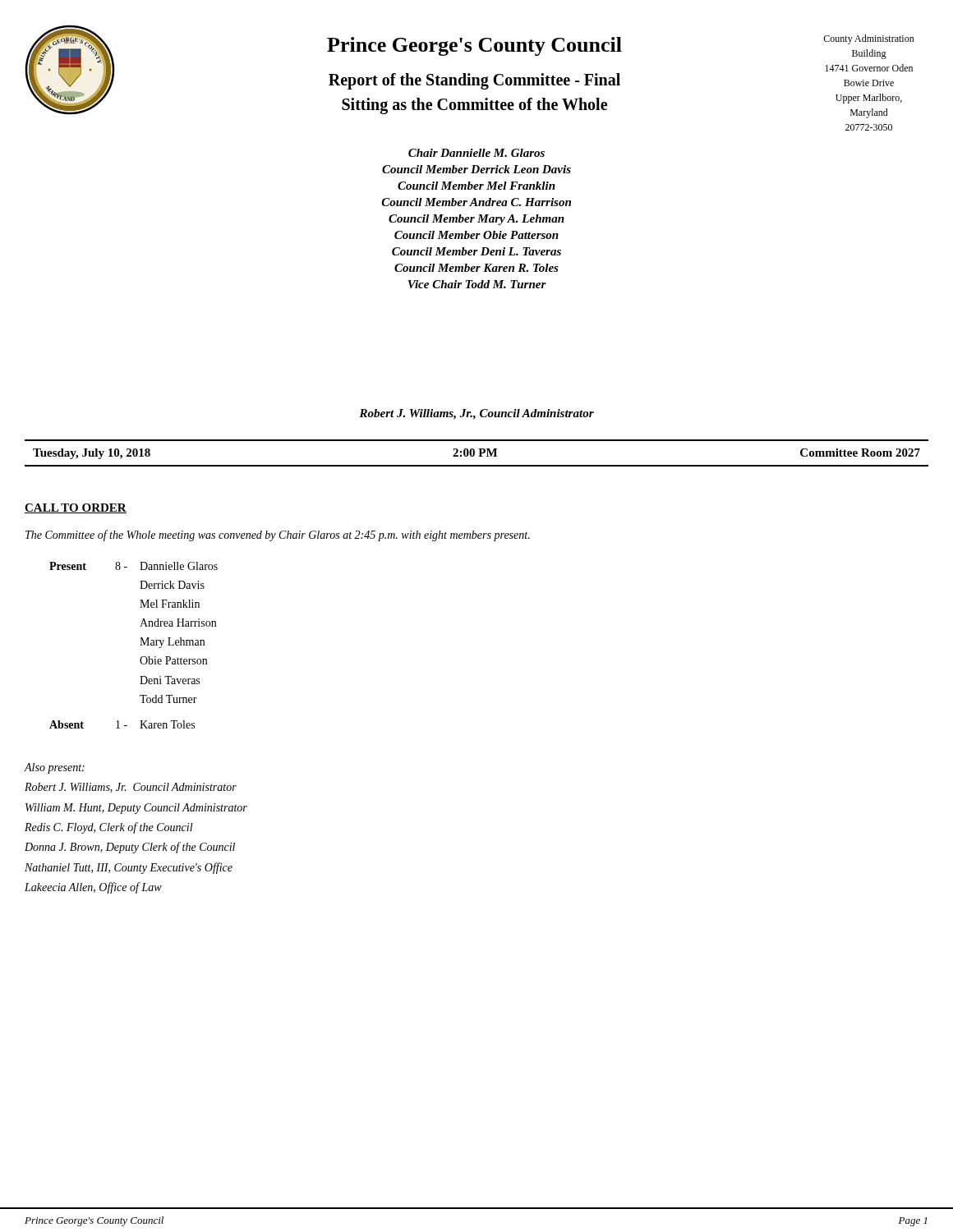Locate the section header that says "CALL TO ORDER"
The width and height of the screenshot is (953, 1232).
[75, 508]
